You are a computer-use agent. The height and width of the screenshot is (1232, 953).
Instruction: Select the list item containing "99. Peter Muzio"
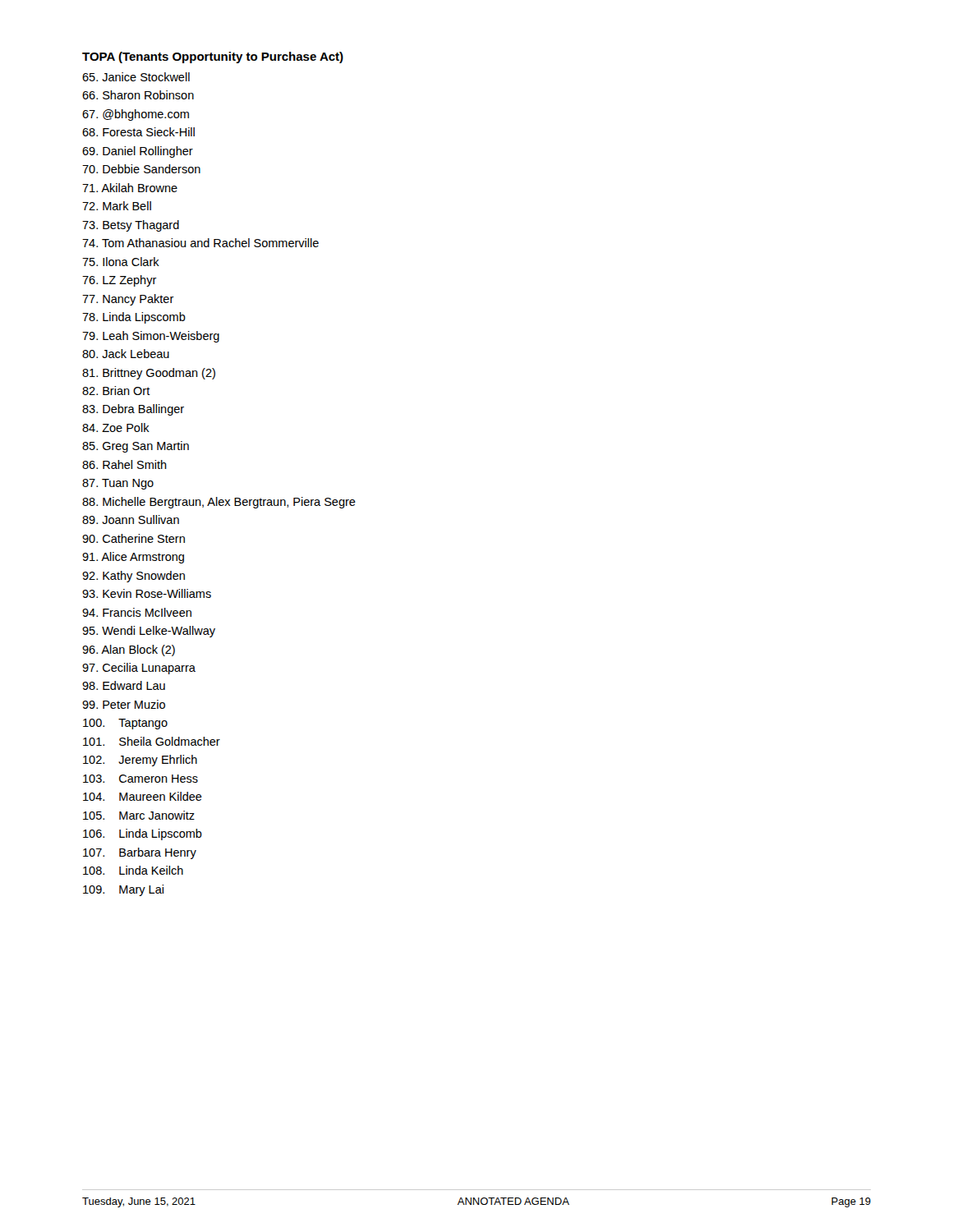(x=124, y=705)
